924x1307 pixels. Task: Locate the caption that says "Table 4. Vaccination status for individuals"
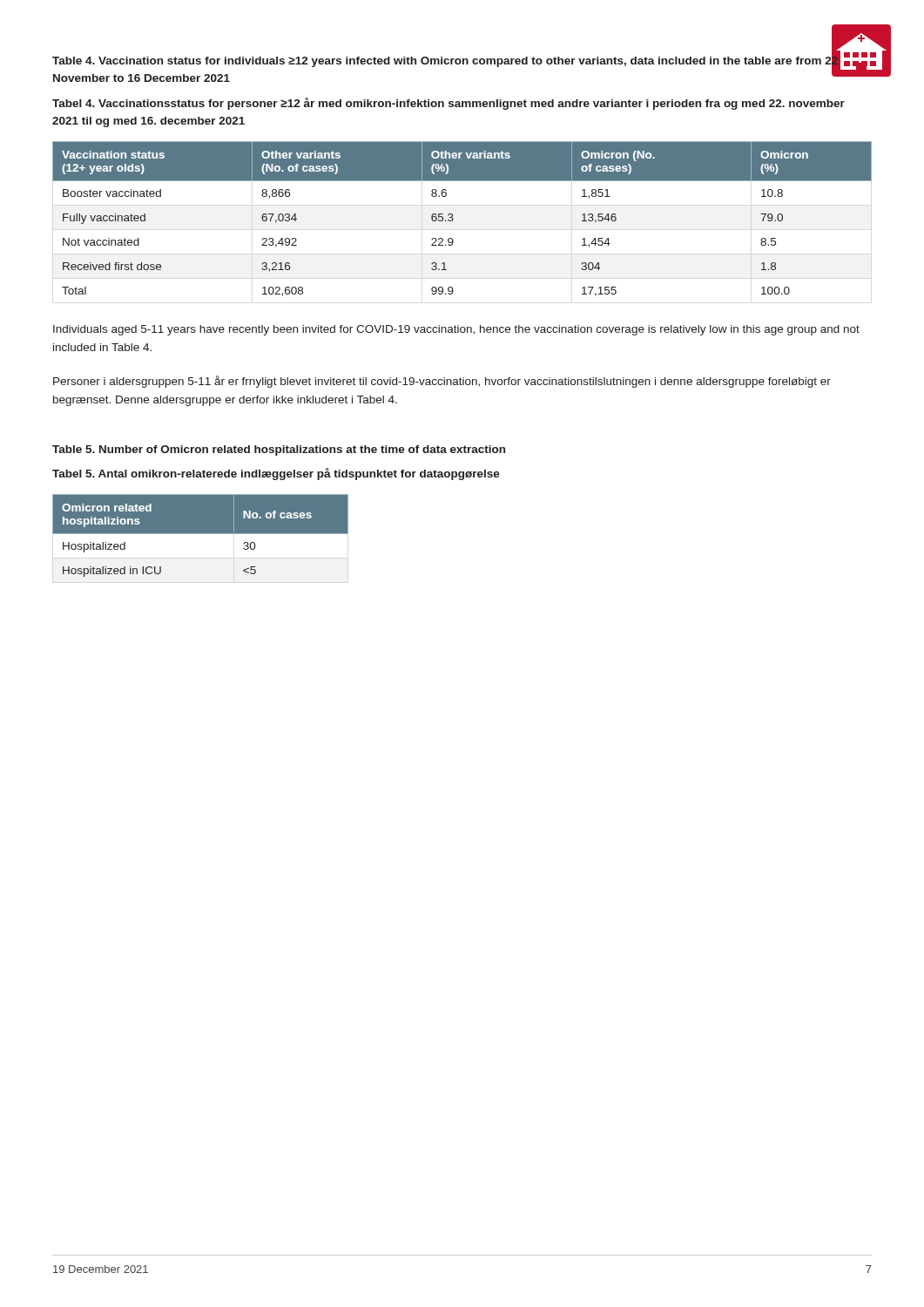[x=445, y=69]
